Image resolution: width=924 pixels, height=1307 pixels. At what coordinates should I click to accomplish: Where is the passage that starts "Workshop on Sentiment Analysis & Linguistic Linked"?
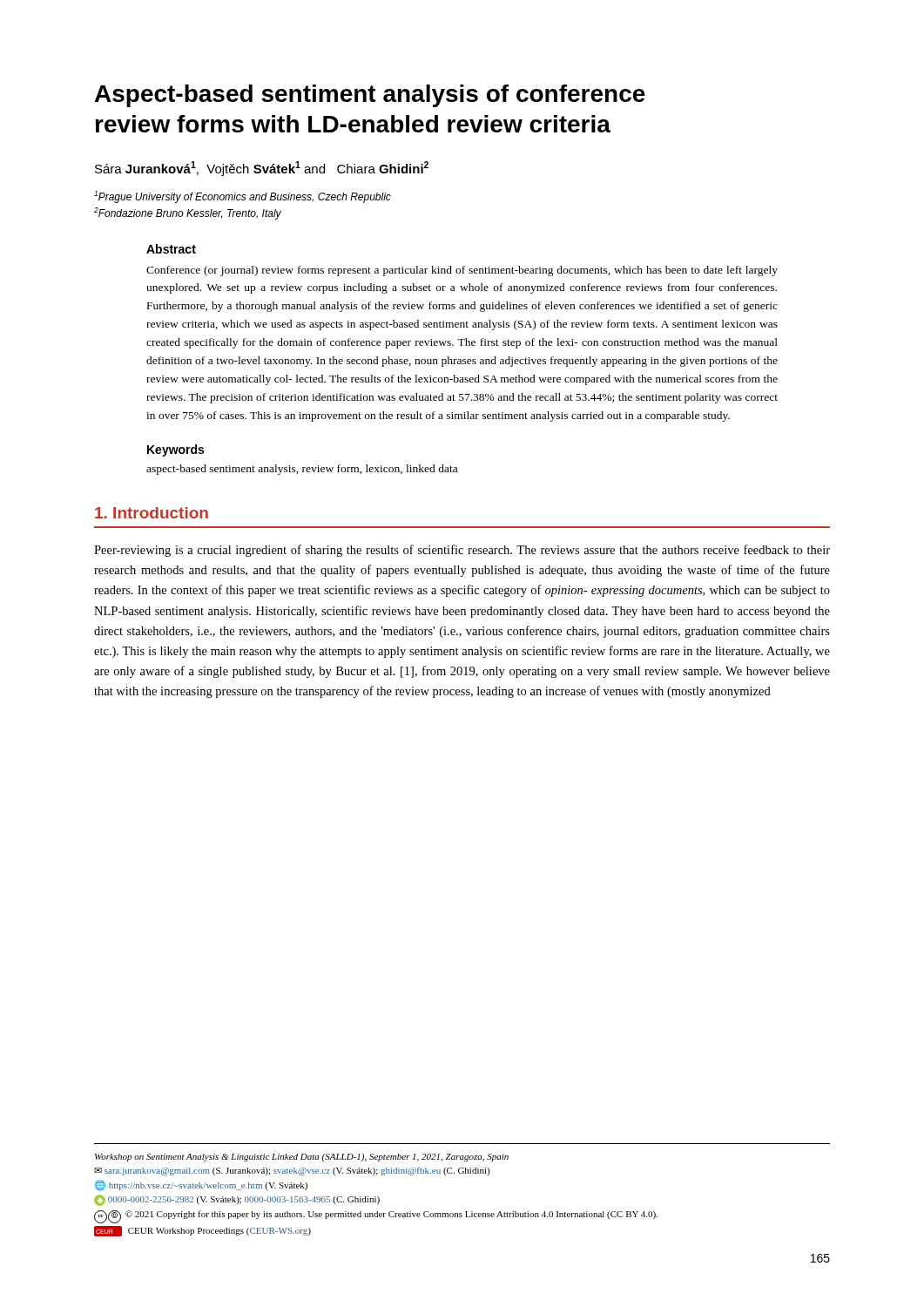[302, 1158]
